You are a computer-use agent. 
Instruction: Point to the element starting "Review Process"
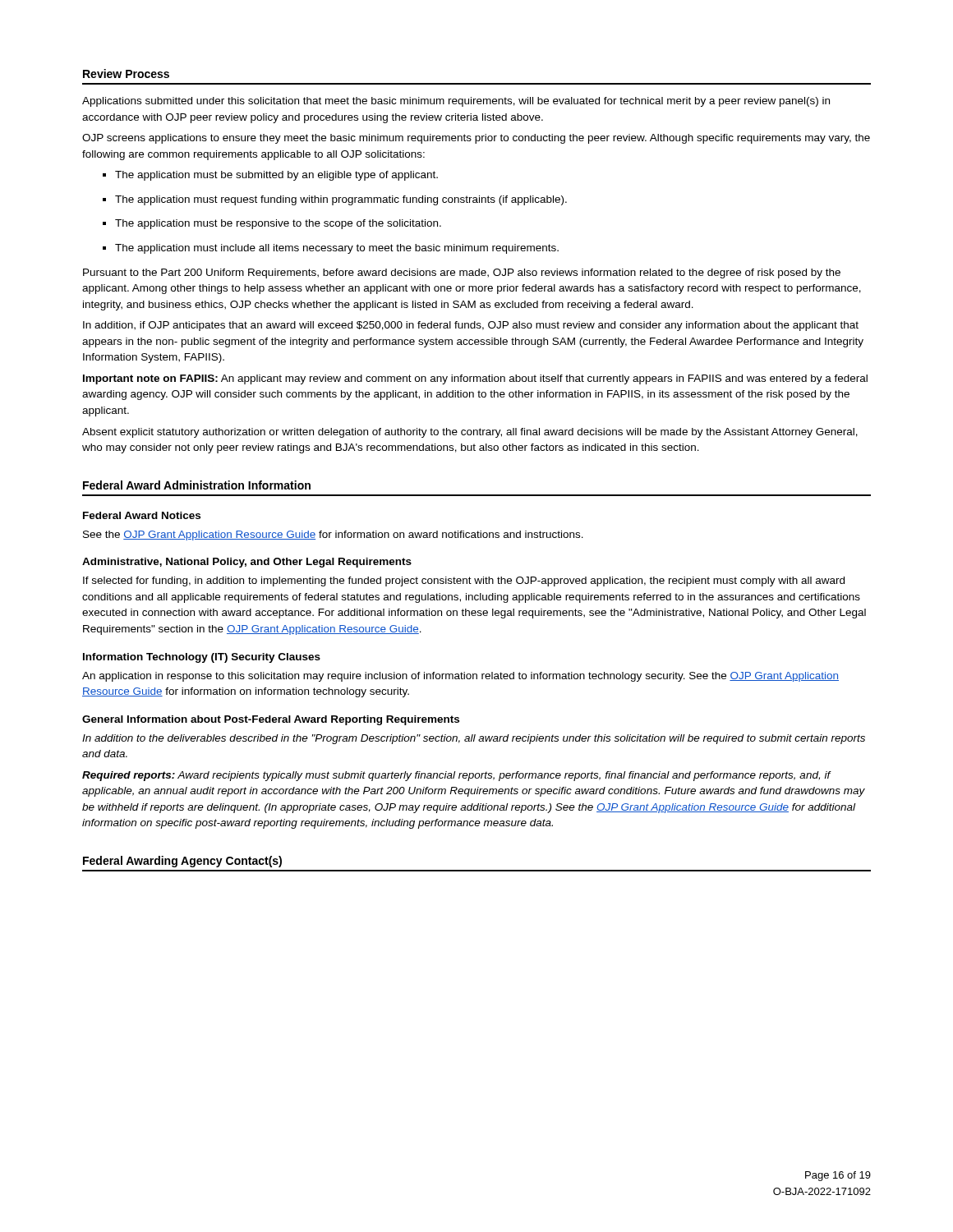[126, 74]
